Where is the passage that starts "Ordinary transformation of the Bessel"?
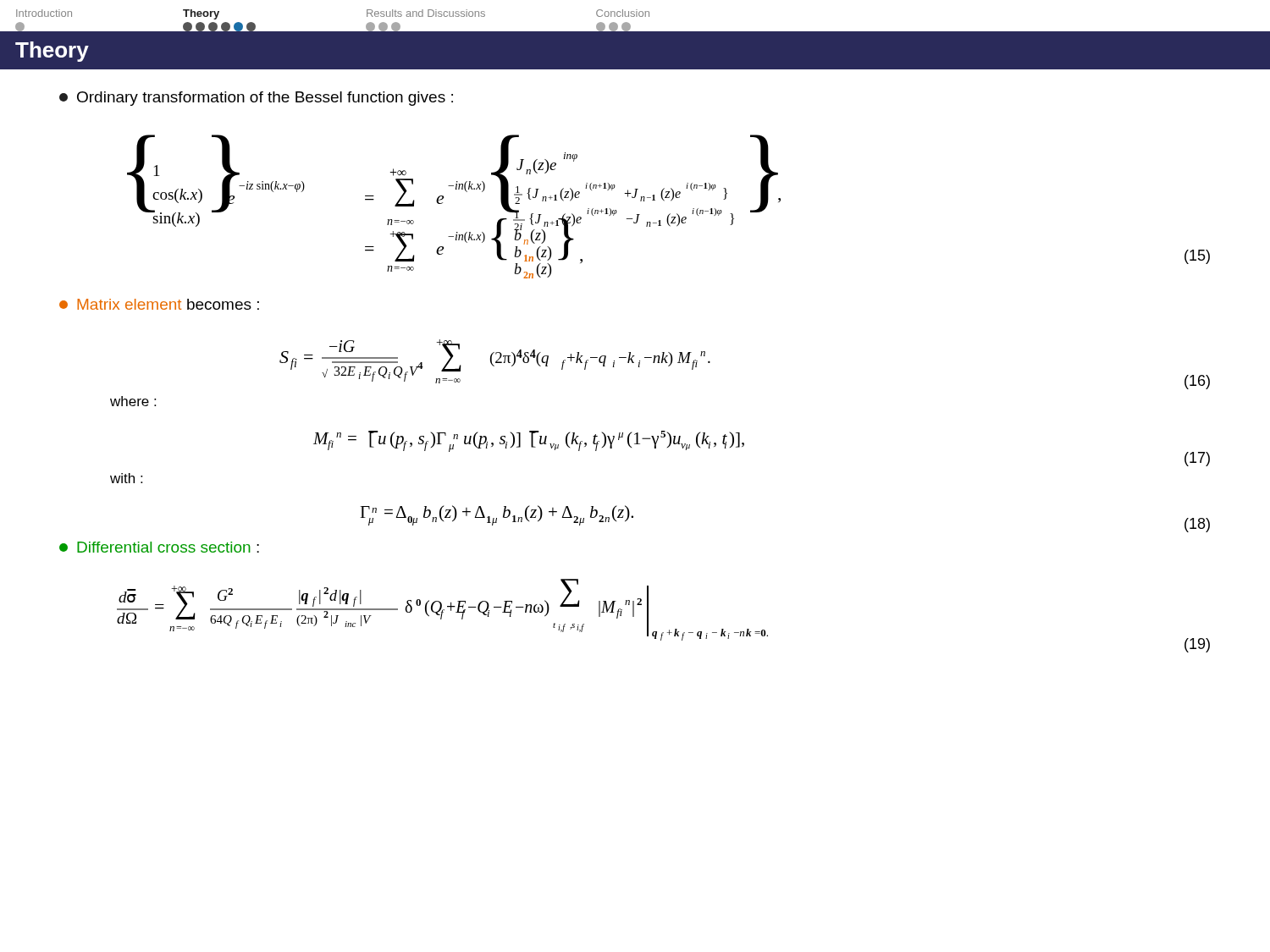The height and width of the screenshot is (952, 1270). click(257, 97)
